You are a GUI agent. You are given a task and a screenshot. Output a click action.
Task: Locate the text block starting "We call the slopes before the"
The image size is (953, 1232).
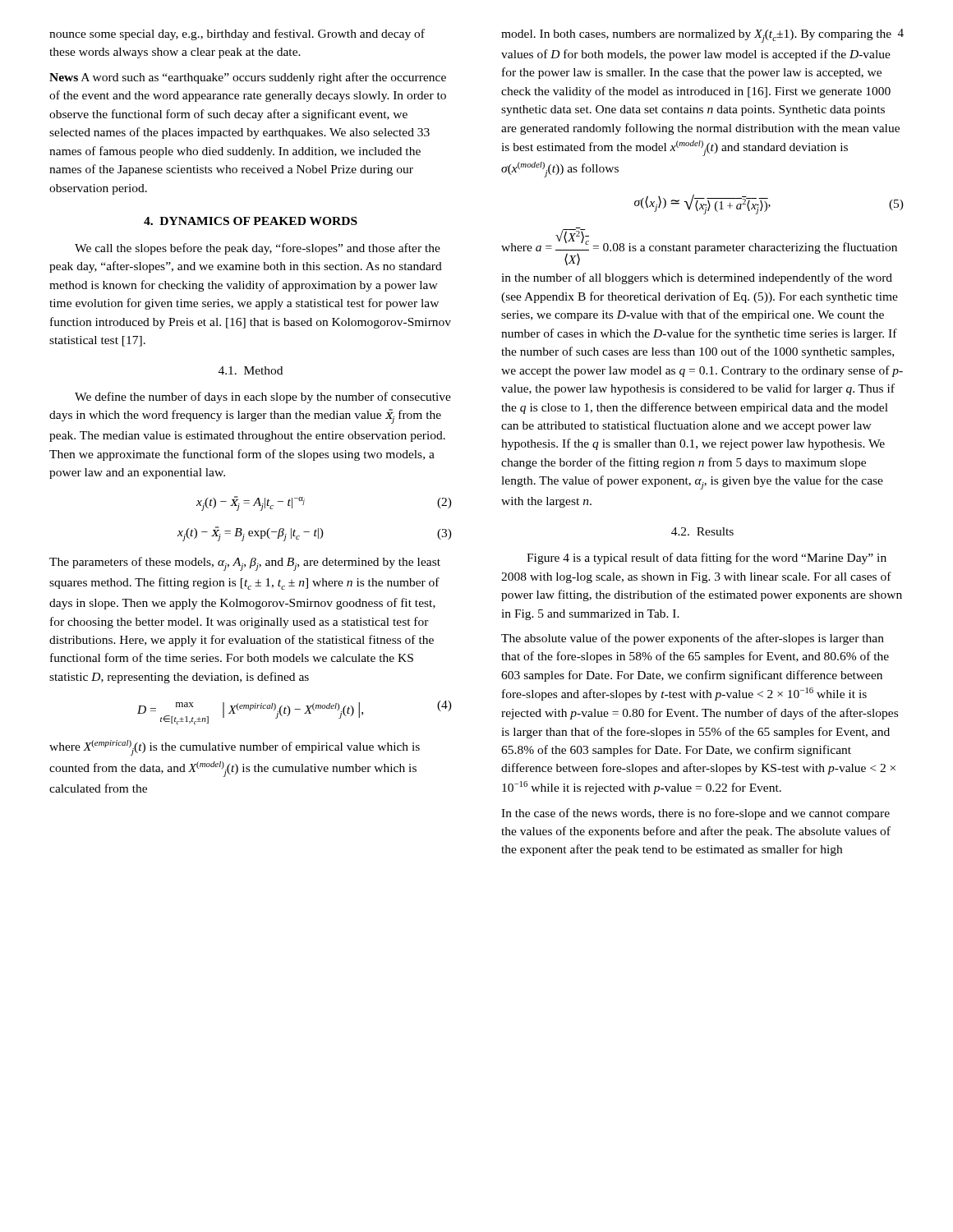[x=251, y=294]
